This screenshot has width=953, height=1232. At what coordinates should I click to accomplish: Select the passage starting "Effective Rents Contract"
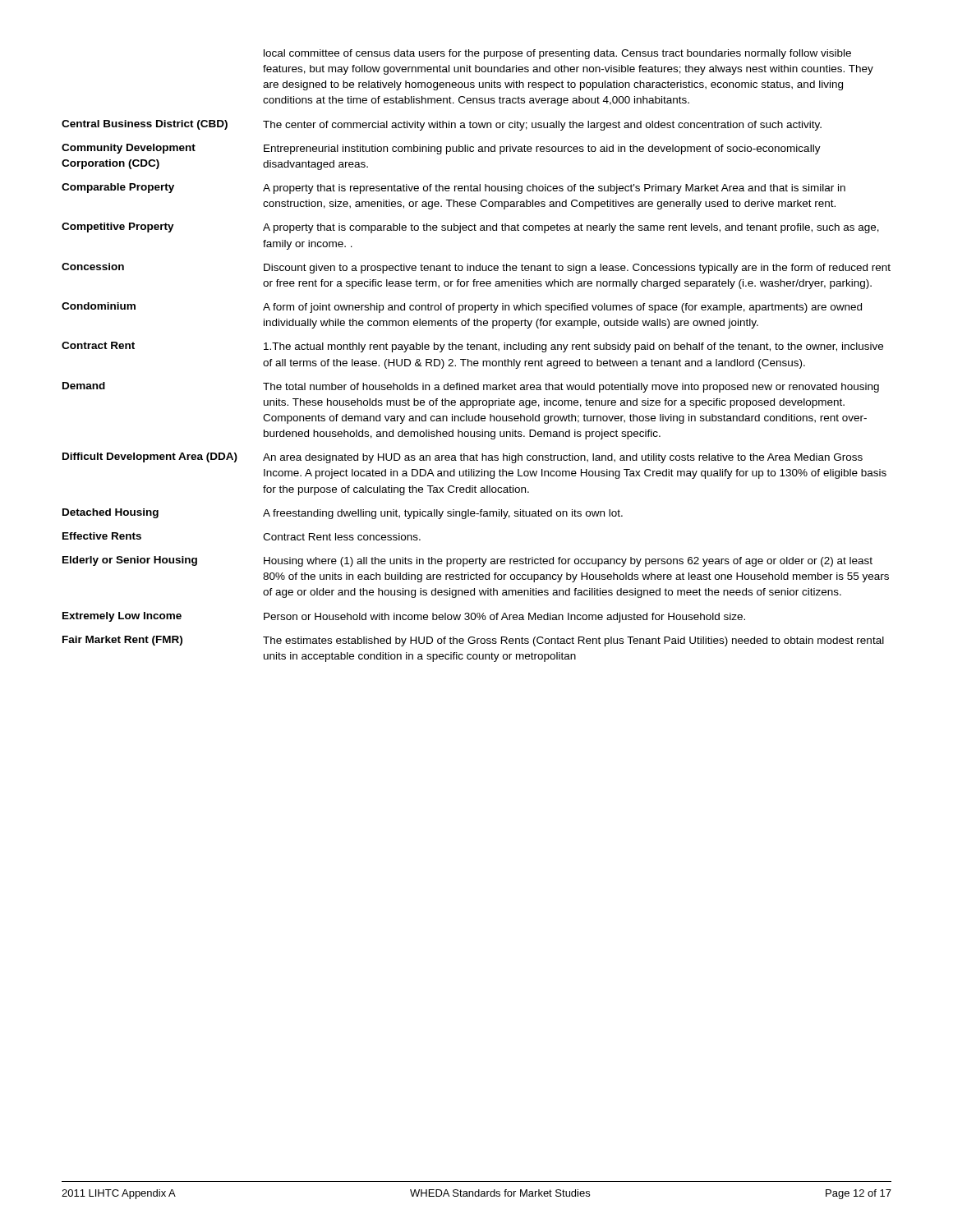[95, 536]
